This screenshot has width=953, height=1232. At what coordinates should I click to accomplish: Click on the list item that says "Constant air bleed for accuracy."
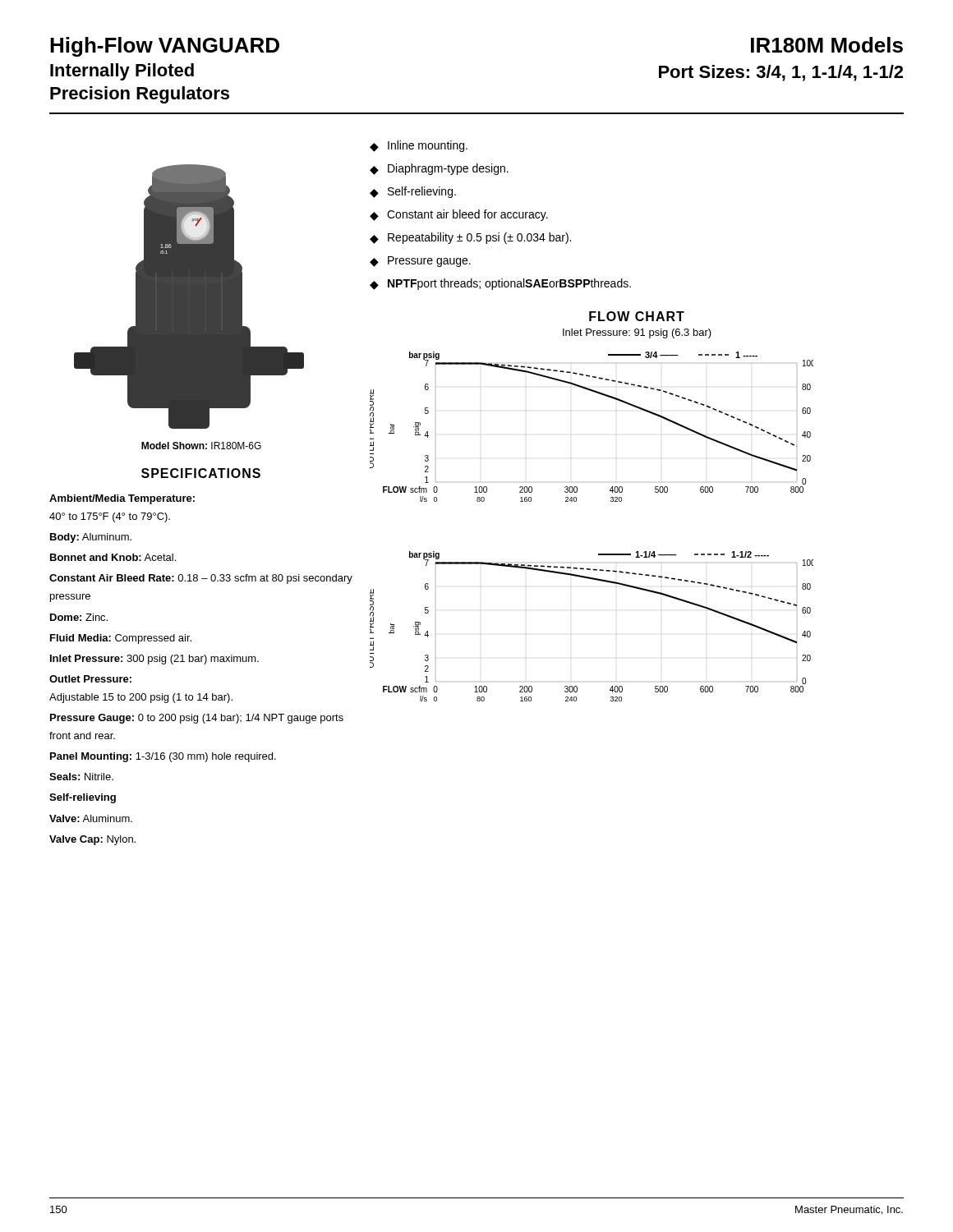coord(468,214)
